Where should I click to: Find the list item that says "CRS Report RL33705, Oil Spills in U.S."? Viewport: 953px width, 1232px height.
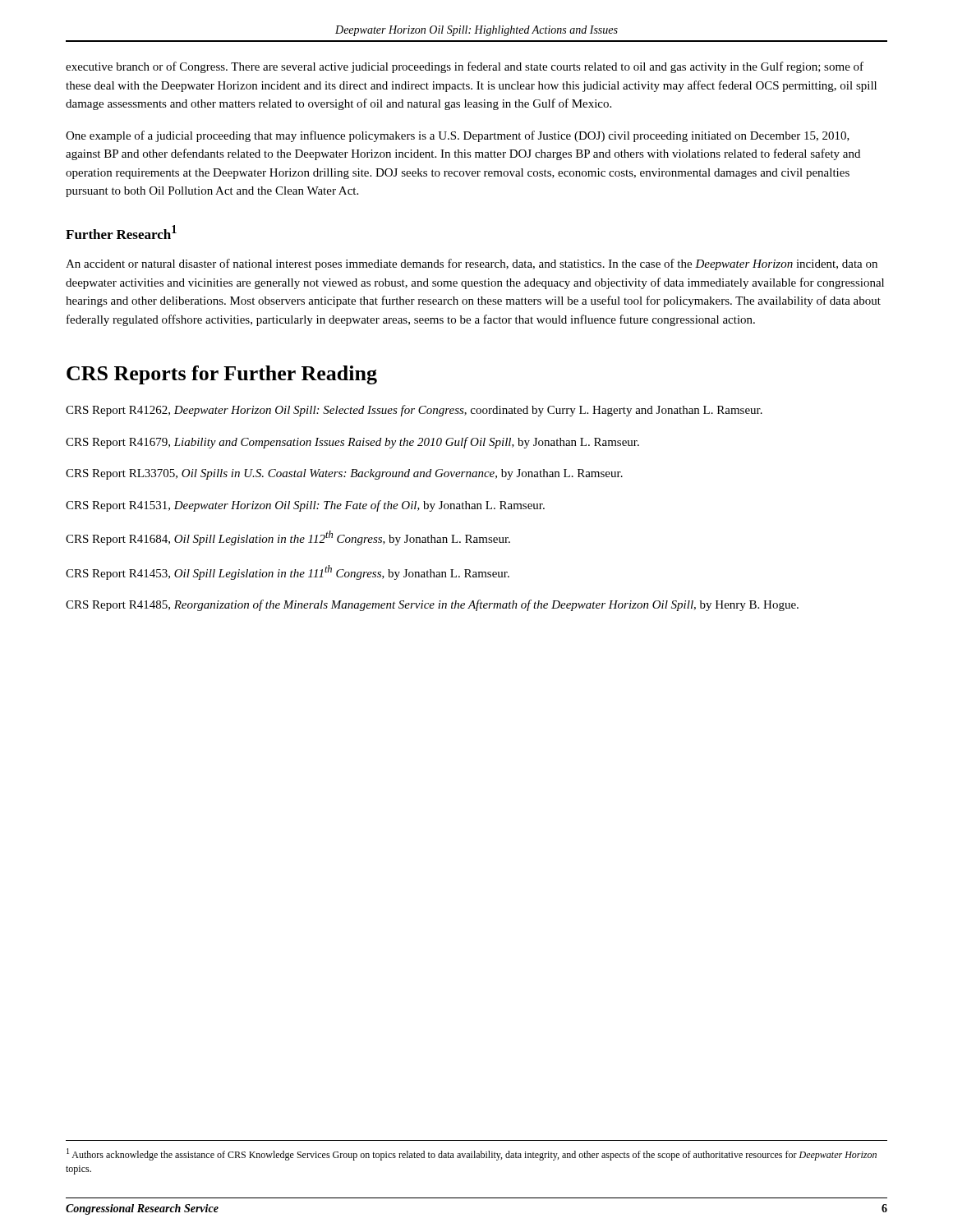coord(344,473)
